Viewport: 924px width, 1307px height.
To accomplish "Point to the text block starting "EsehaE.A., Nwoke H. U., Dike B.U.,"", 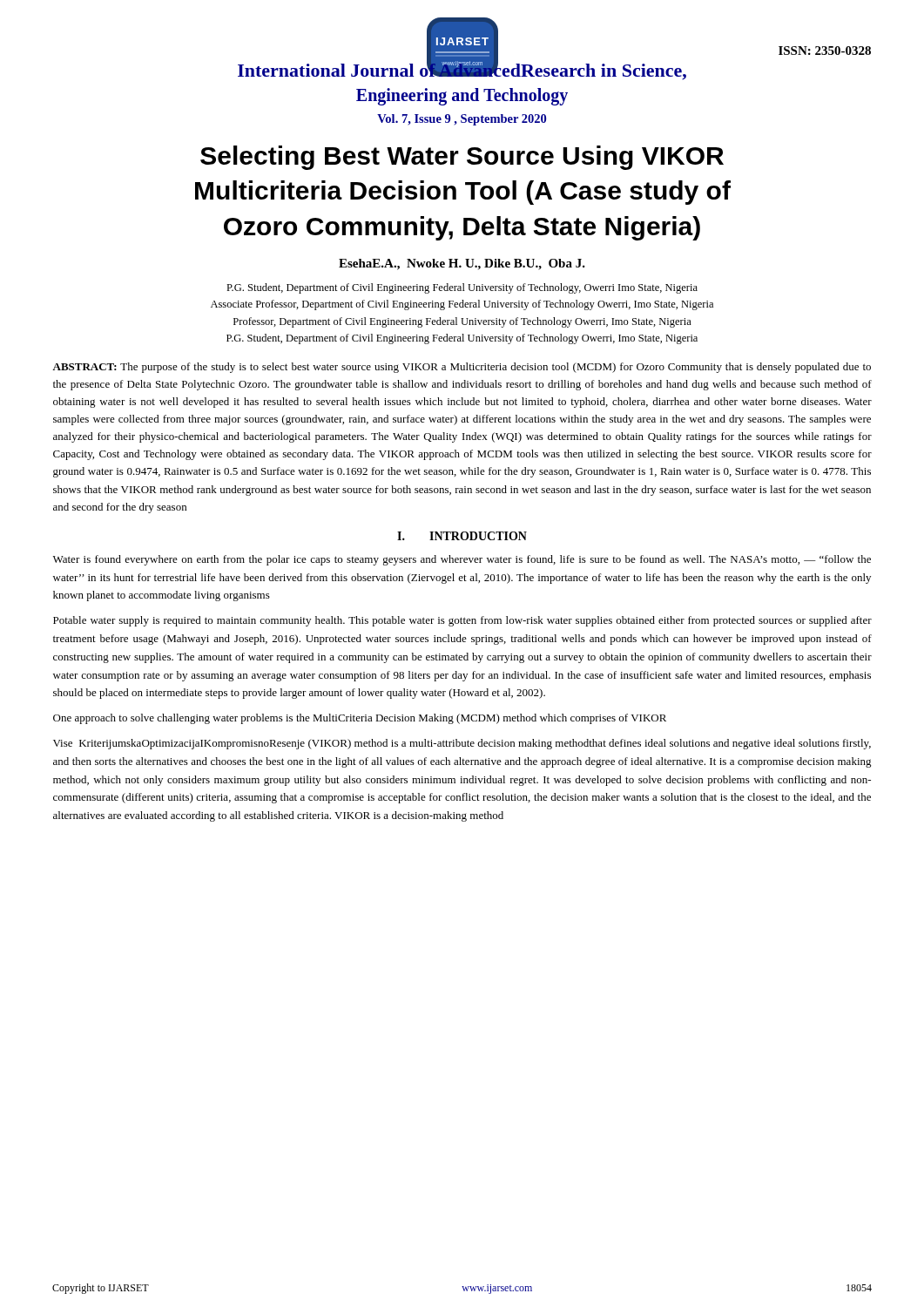I will point(462,264).
